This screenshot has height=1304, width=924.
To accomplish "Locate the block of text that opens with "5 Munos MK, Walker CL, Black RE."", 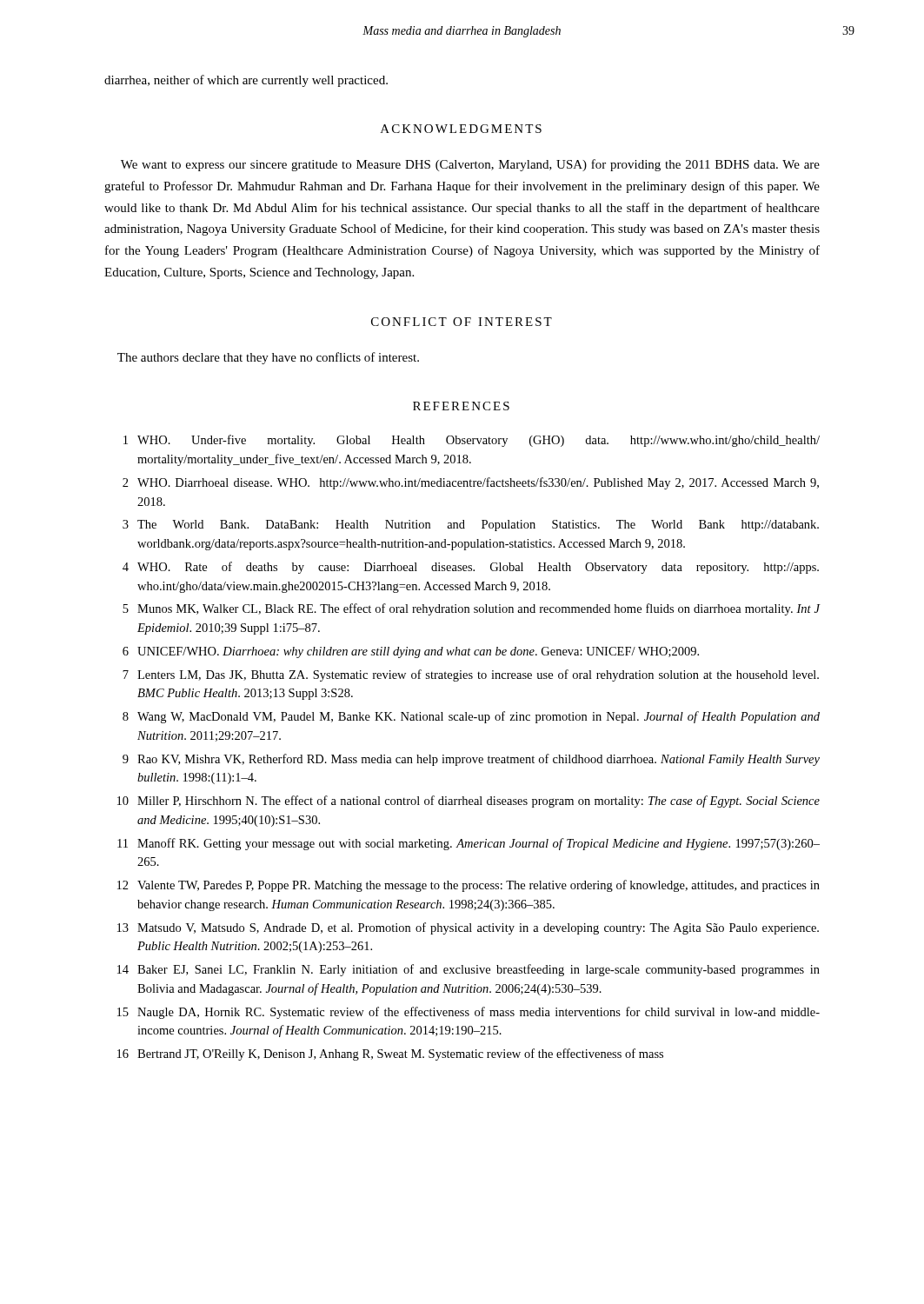I will [x=462, y=619].
